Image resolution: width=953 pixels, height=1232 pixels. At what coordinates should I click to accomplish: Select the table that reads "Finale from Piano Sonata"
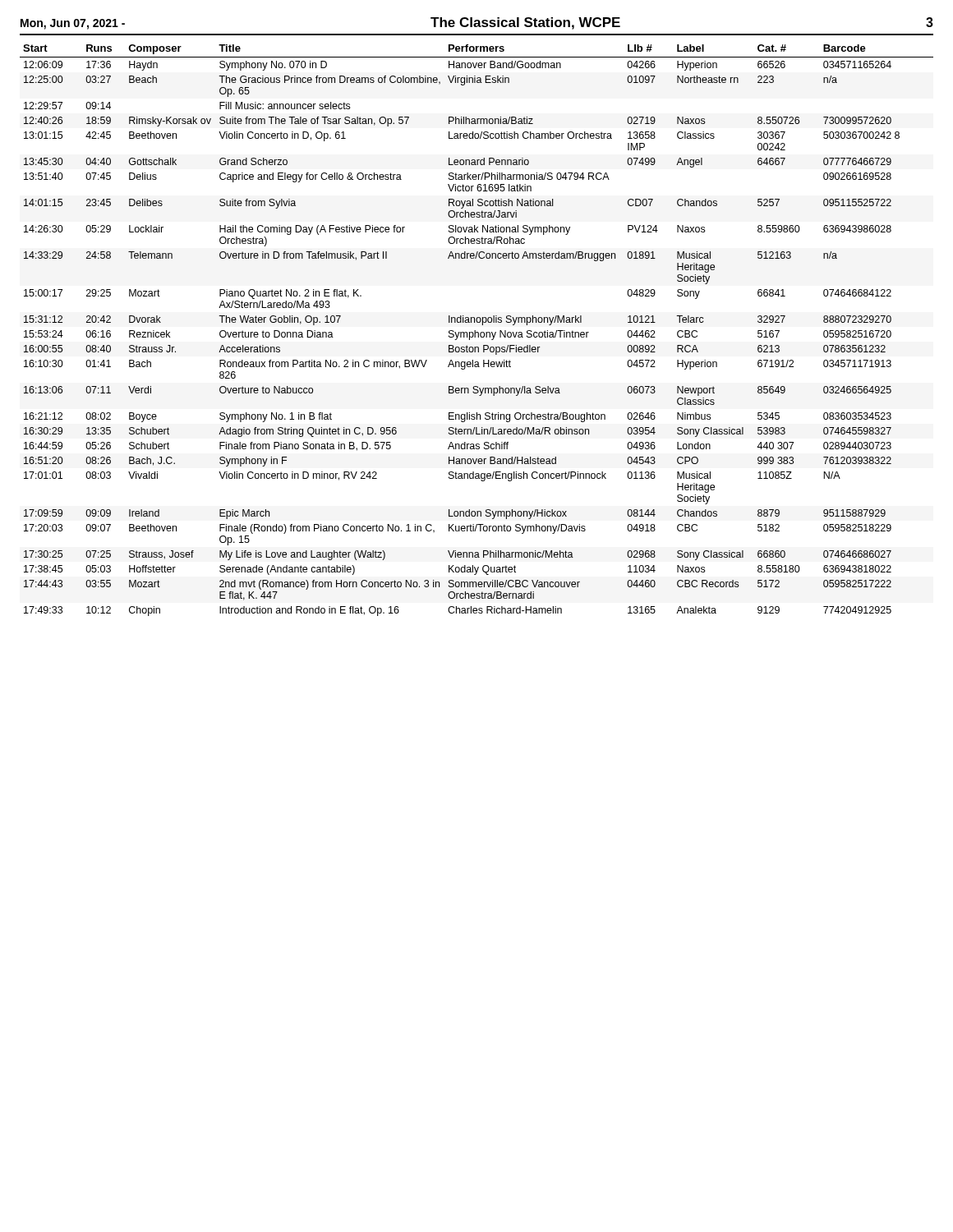(476, 329)
